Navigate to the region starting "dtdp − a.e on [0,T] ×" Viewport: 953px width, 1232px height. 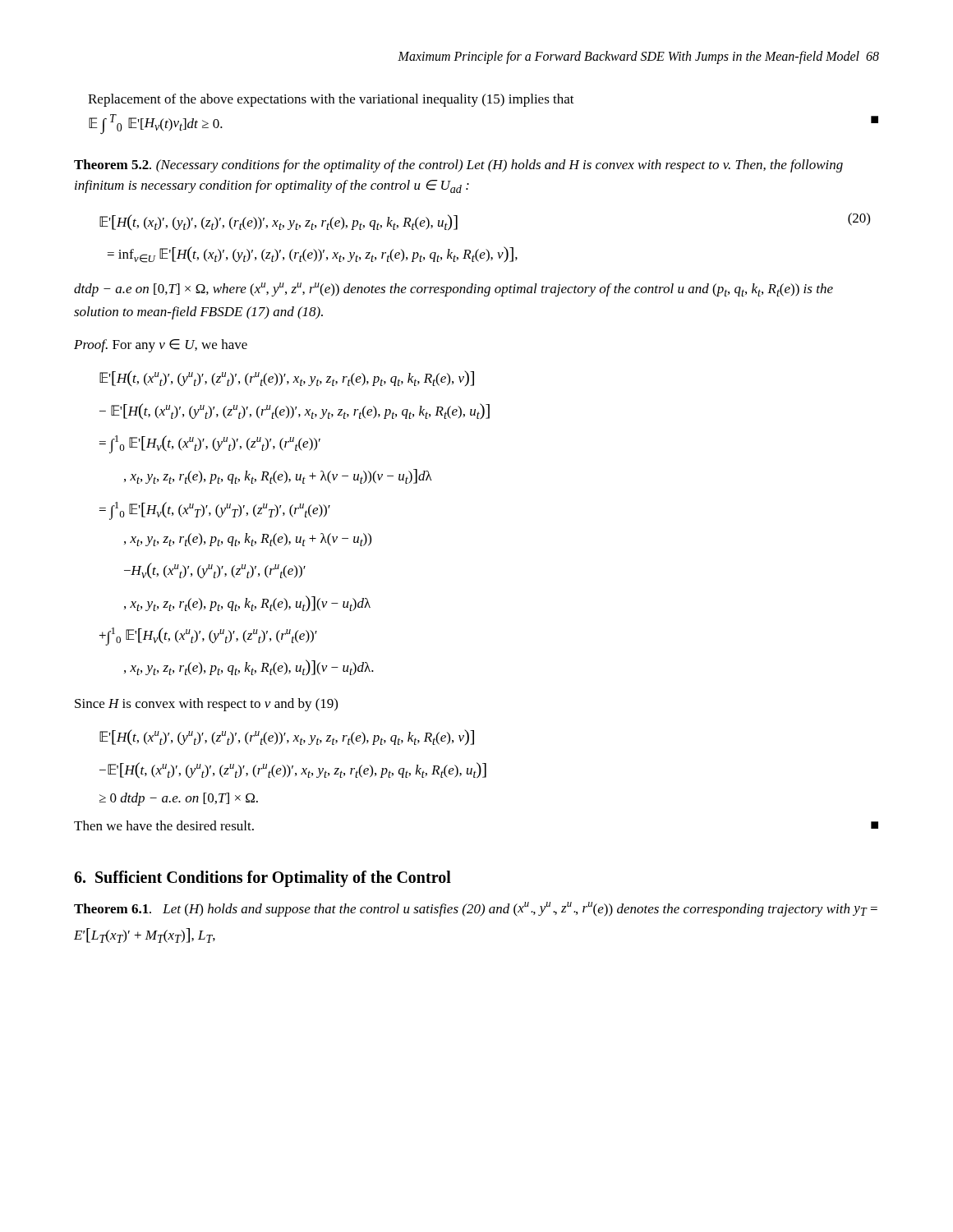click(453, 299)
